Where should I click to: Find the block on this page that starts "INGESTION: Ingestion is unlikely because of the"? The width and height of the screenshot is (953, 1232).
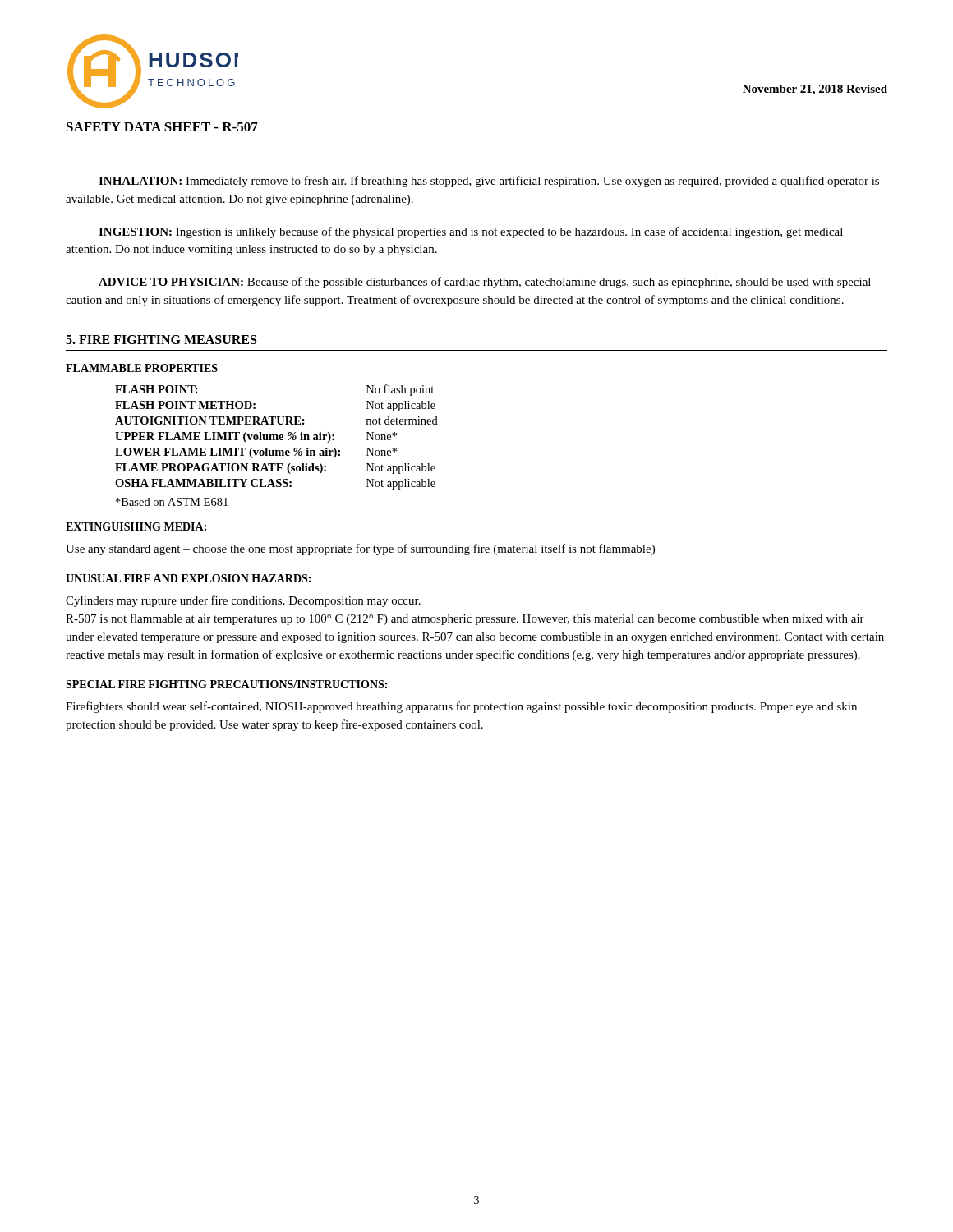pyautogui.click(x=455, y=240)
